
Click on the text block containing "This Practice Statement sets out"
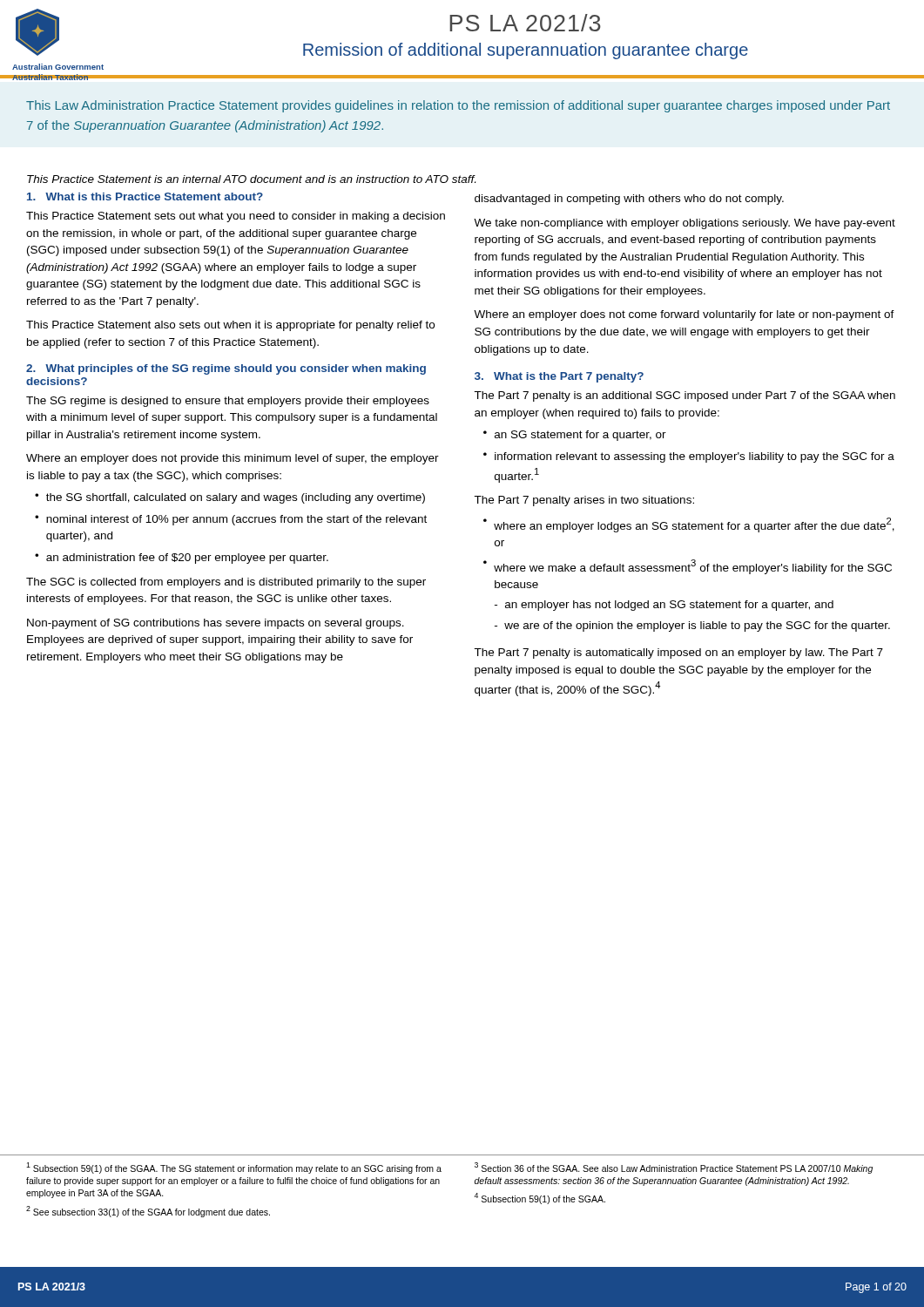click(238, 259)
